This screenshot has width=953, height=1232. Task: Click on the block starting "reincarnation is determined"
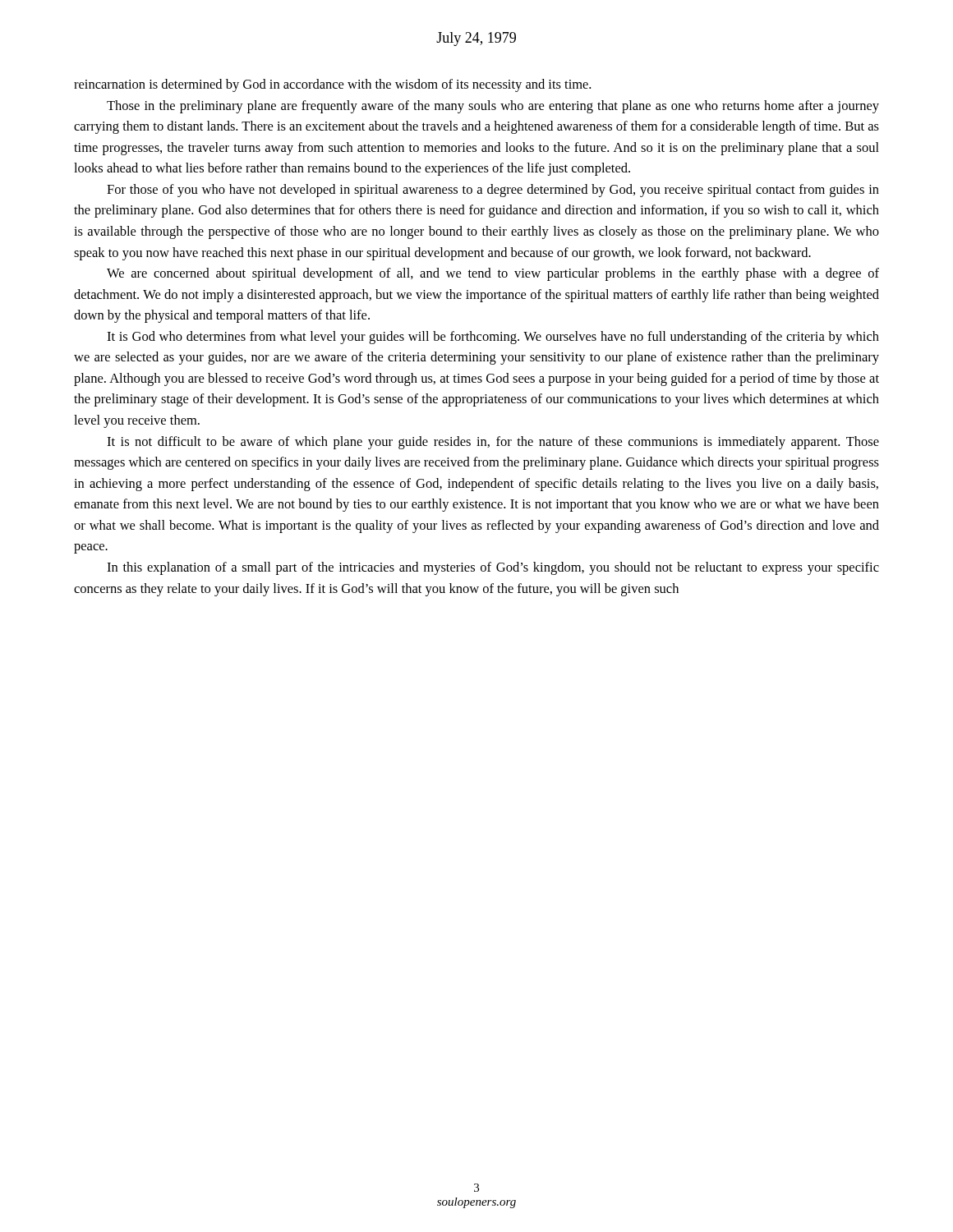coord(476,84)
